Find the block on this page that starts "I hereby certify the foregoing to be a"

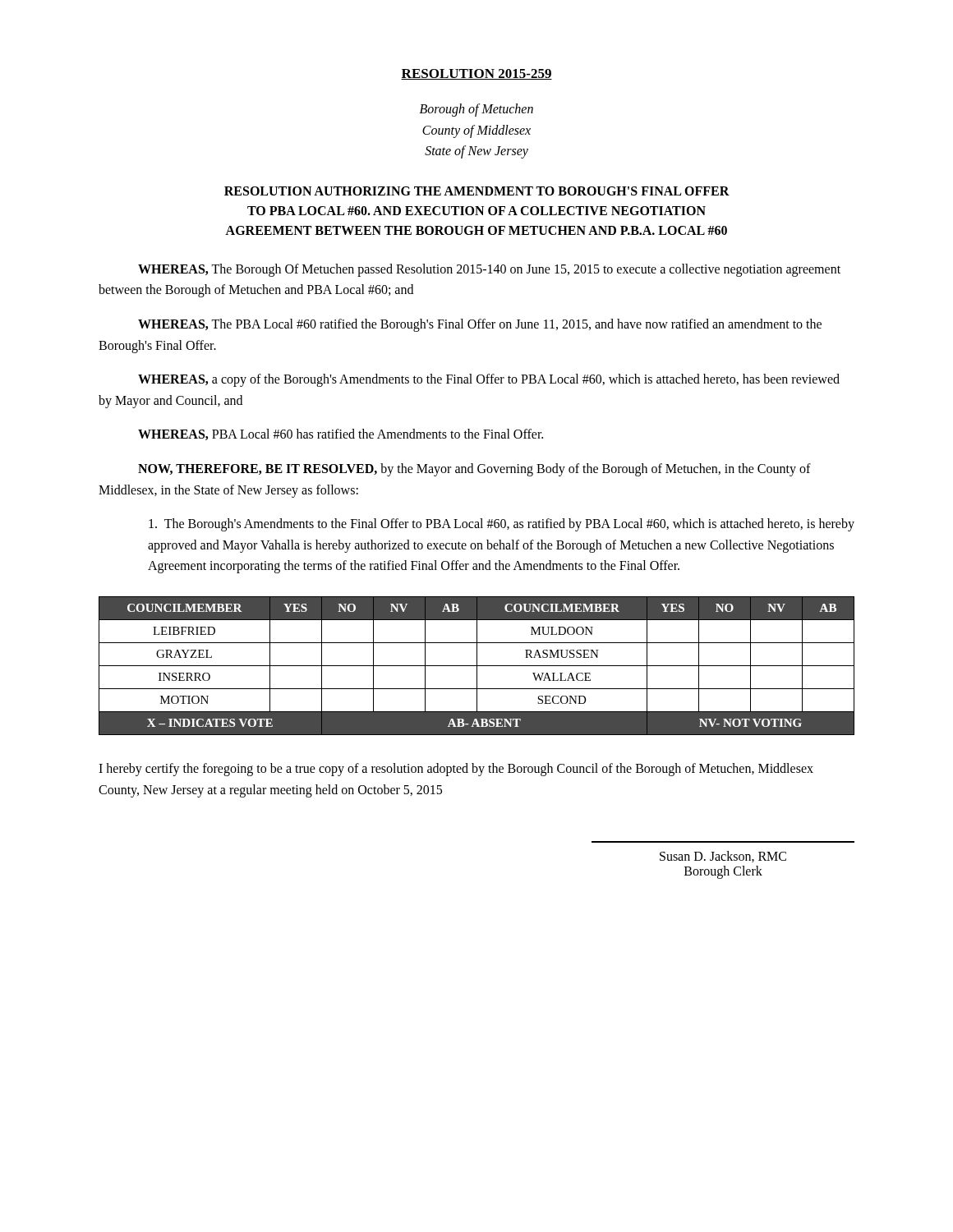456,779
